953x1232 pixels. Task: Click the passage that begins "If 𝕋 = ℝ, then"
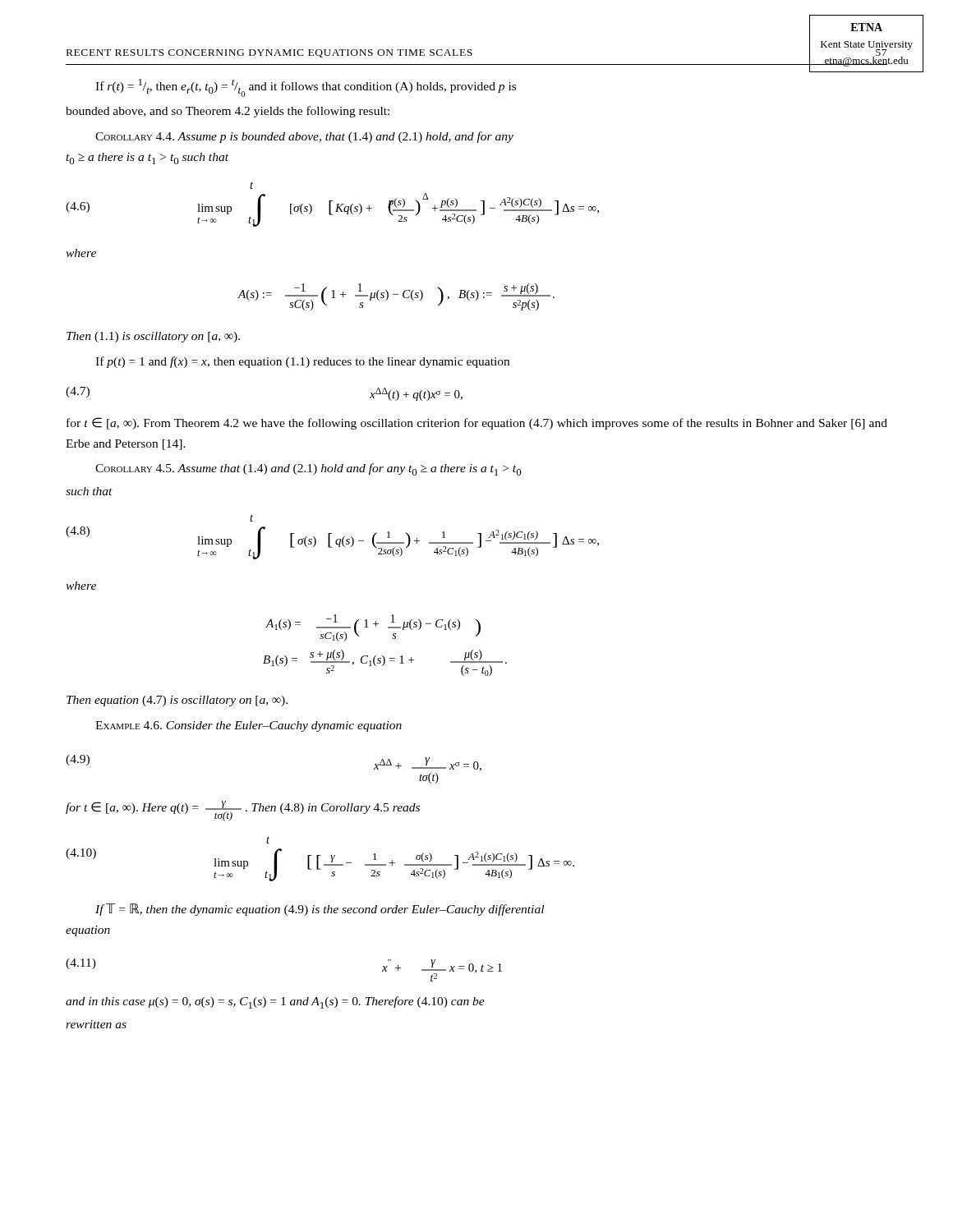(x=305, y=919)
